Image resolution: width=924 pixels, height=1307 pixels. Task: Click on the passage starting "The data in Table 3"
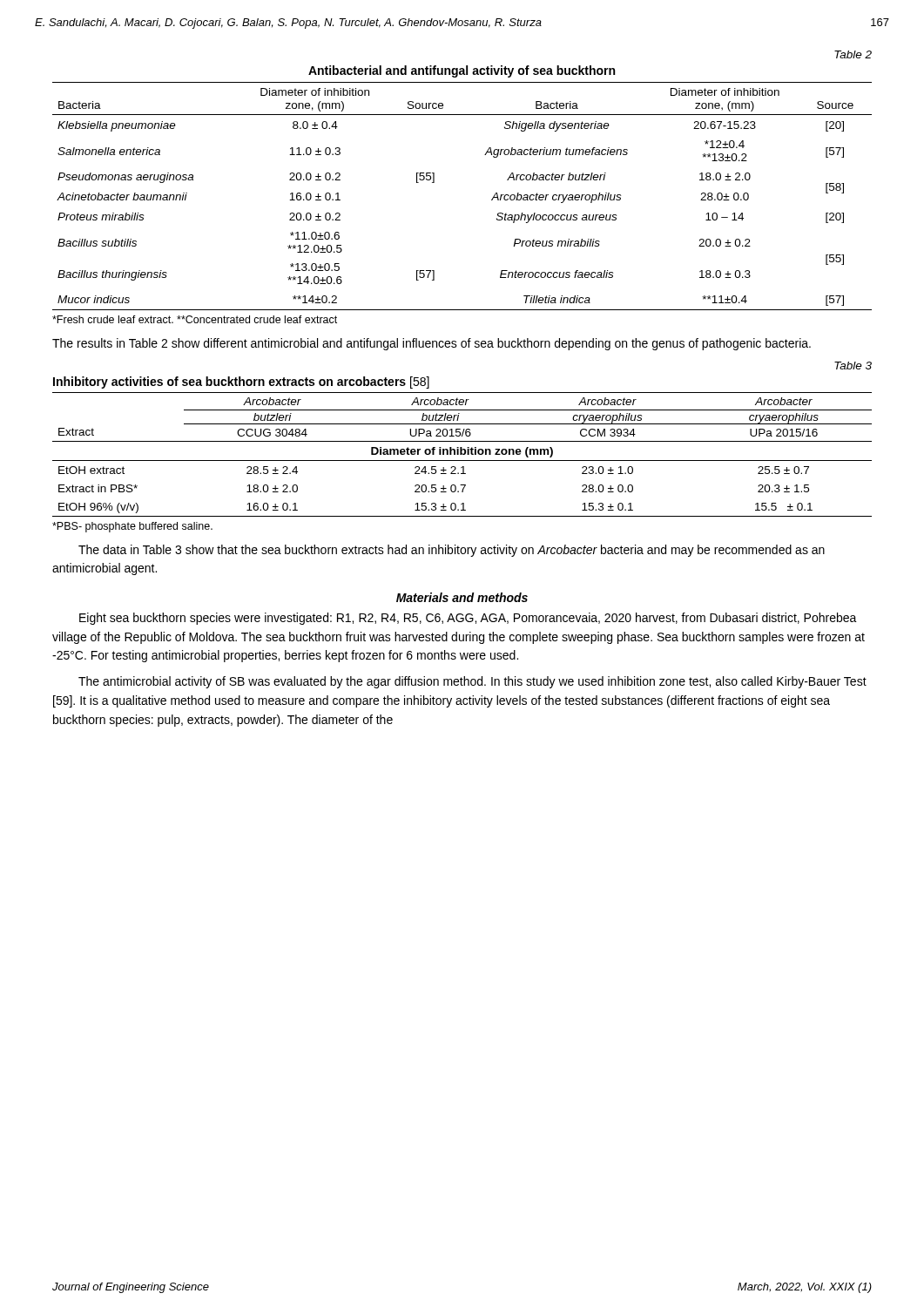coord(439,559)
